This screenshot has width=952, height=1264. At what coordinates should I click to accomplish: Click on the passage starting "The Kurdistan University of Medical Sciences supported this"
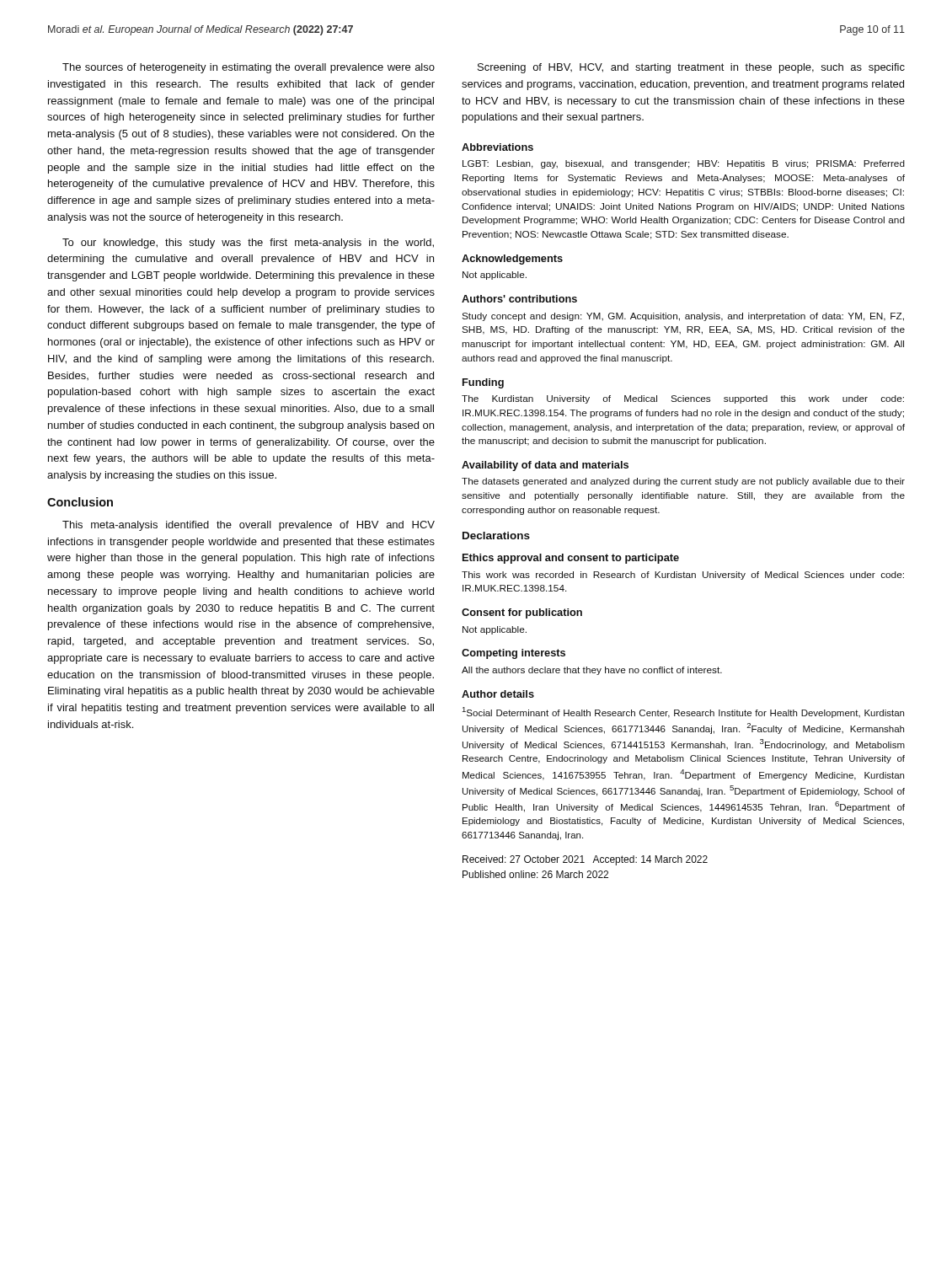tap(683, 420)
